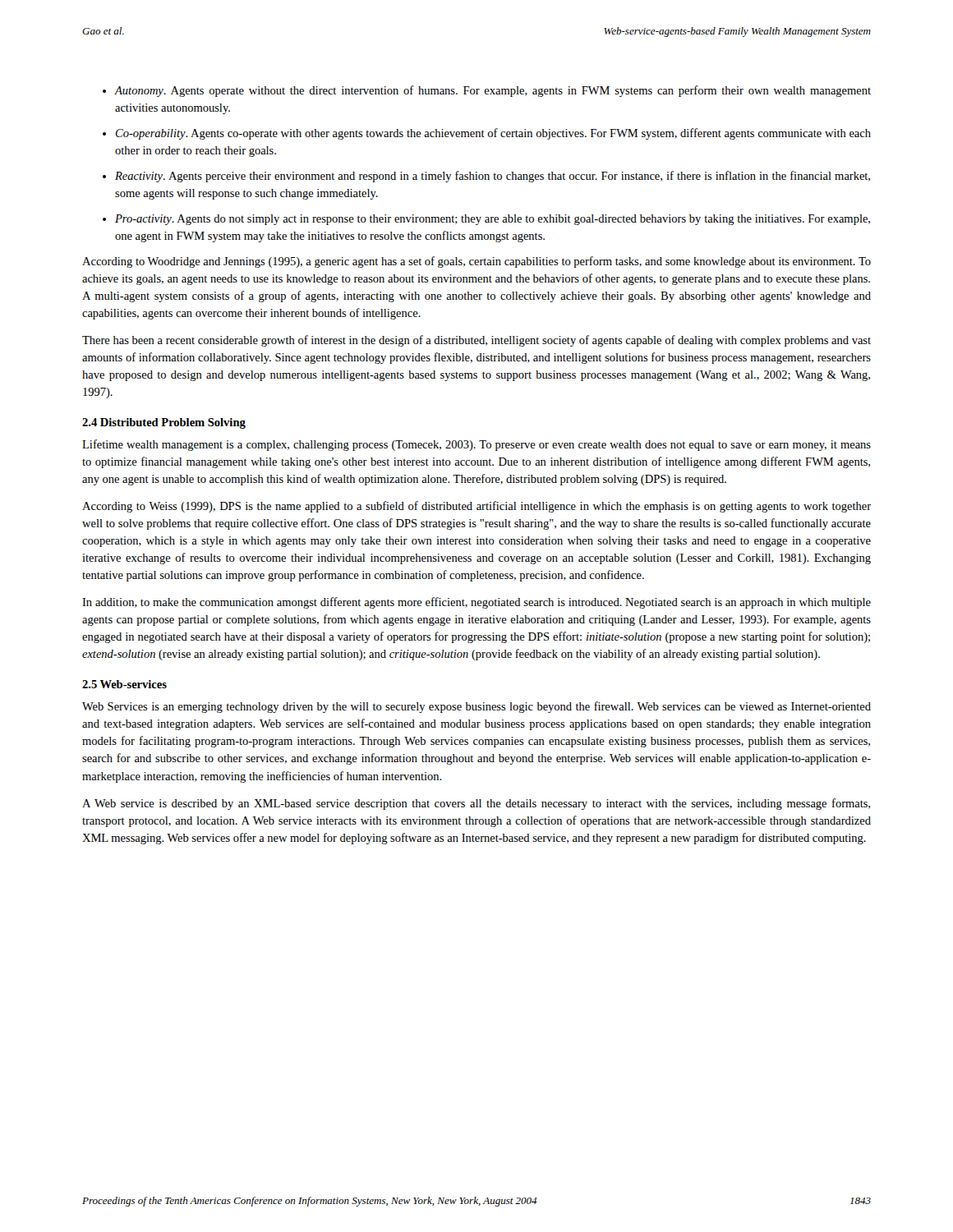This screenshot has height=1232, width=953.
Task: Find the block starting "Reactivity. Agents perceive"
Action: (493, 184)
